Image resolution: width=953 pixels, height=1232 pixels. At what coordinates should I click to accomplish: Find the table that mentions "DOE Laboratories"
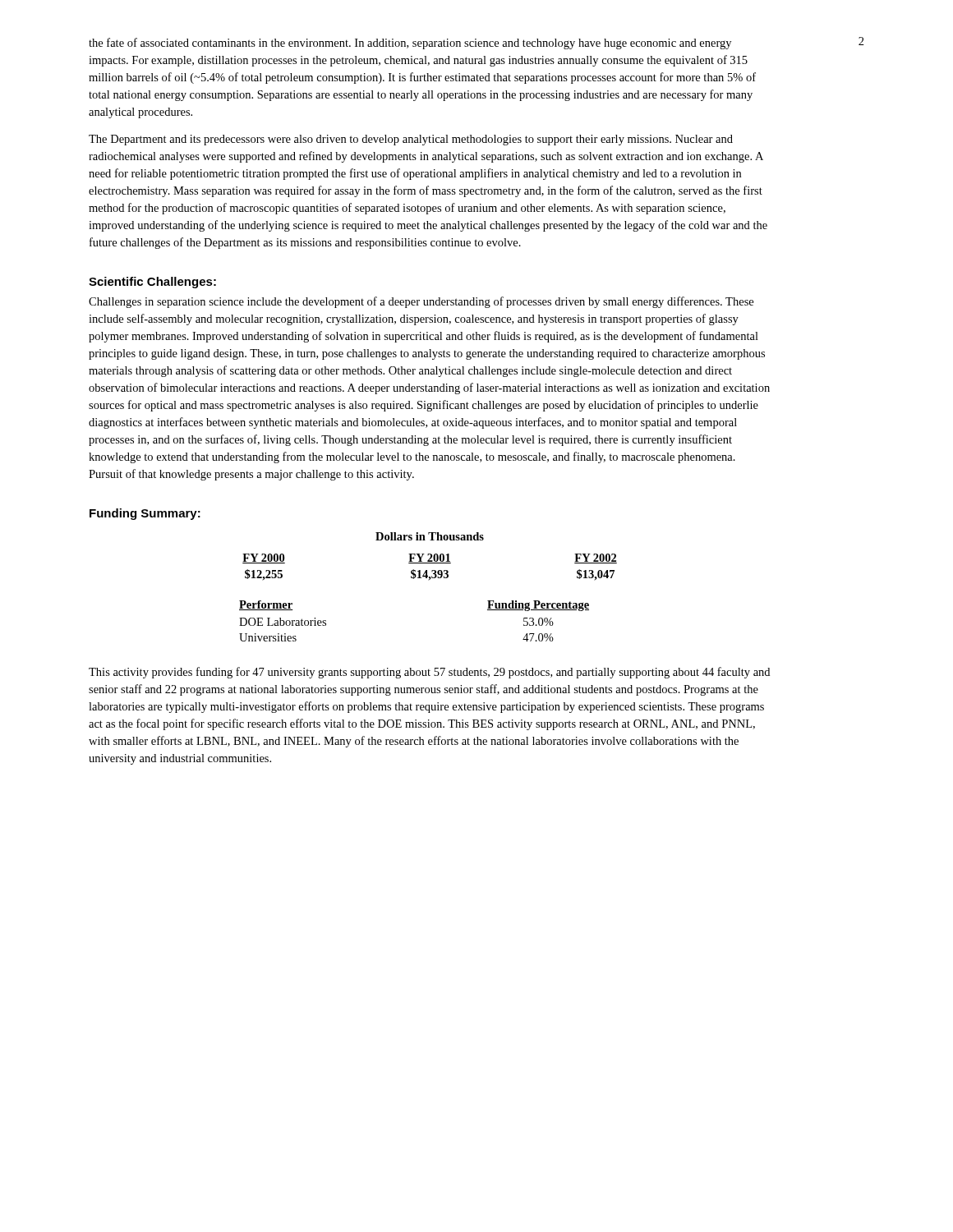click(430, 622)
